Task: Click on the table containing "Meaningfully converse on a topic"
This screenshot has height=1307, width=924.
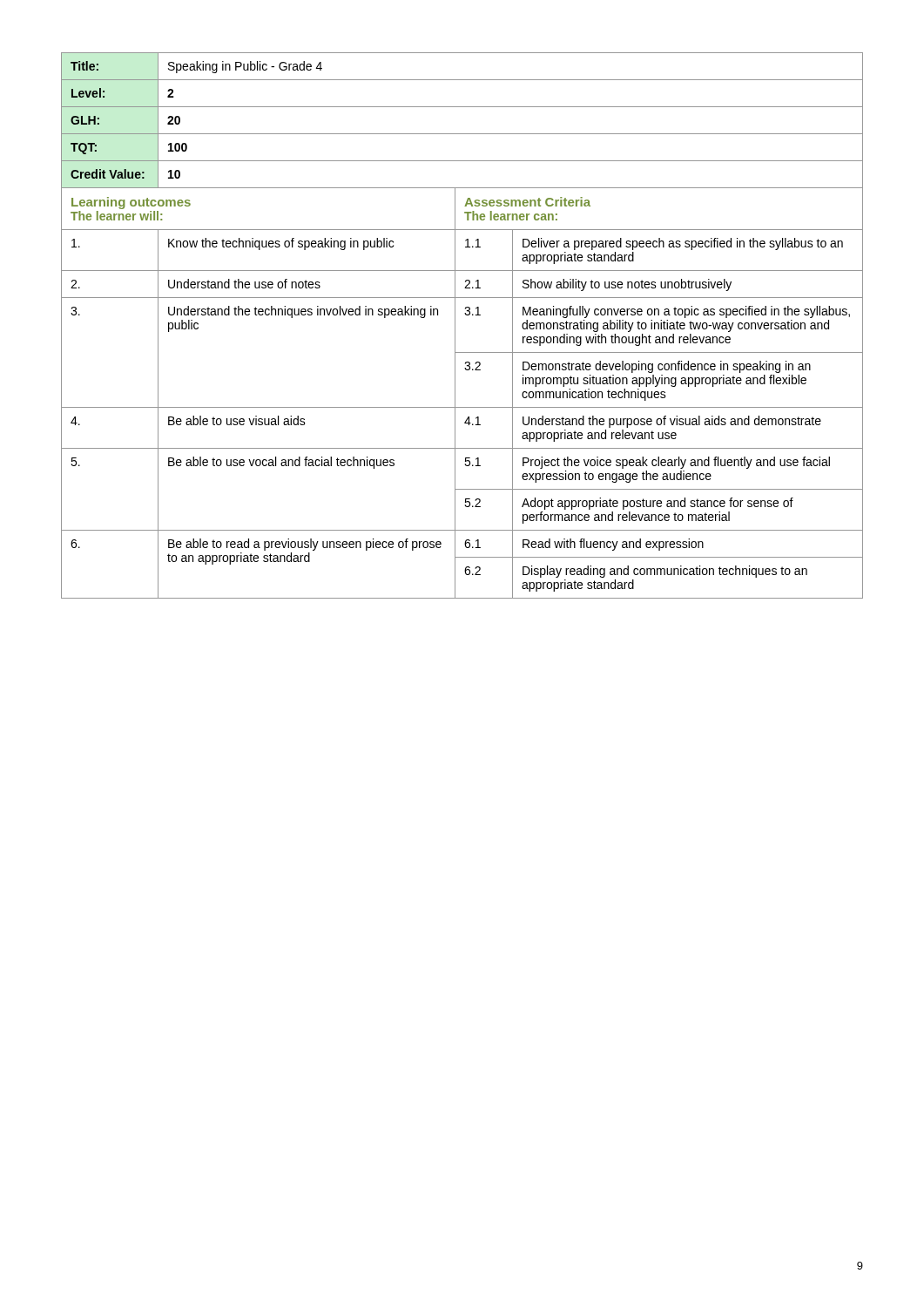Action: 462,325
